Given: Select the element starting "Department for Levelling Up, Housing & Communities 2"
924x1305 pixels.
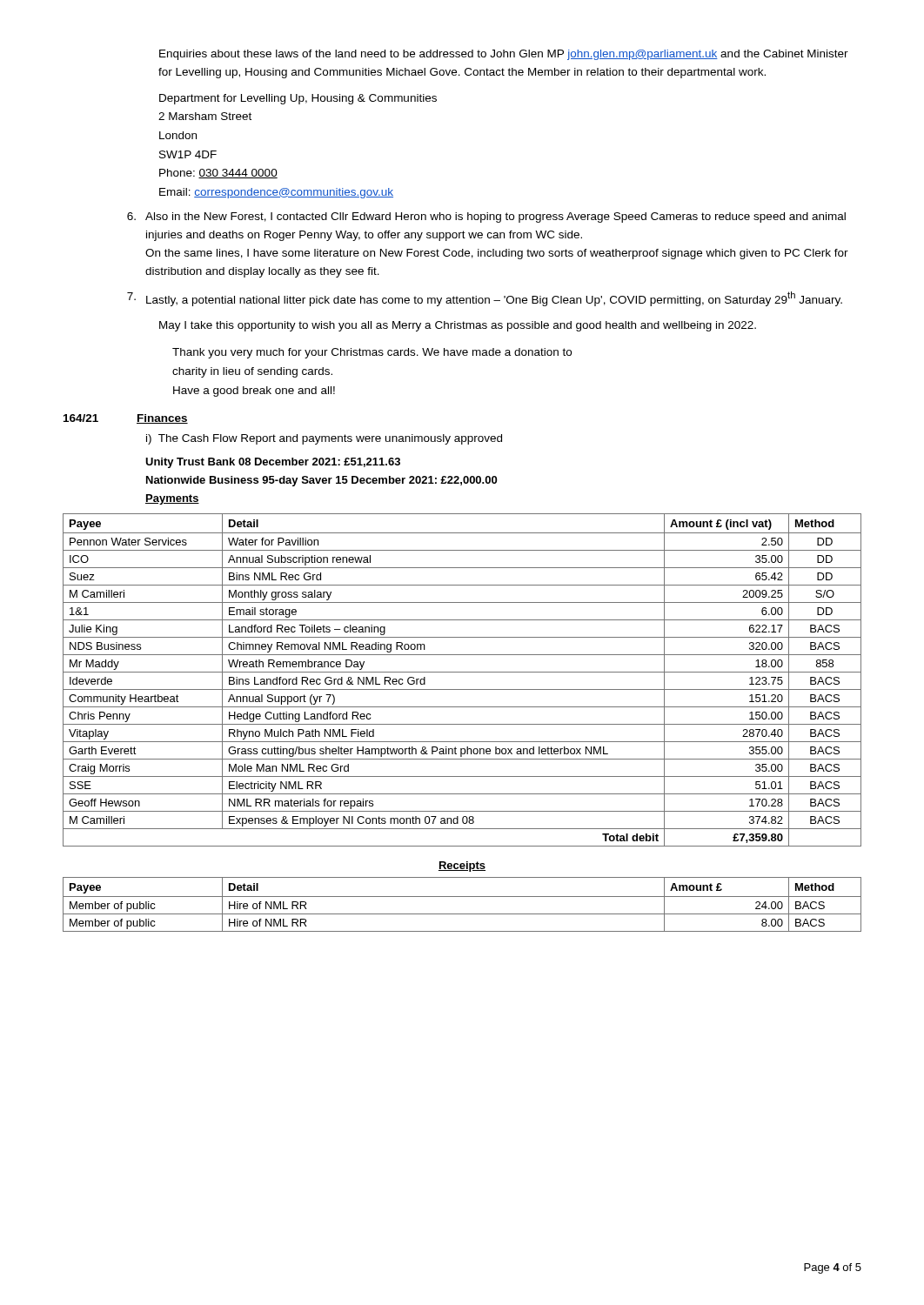Looking at the screenshot, I should click(298, 99).
